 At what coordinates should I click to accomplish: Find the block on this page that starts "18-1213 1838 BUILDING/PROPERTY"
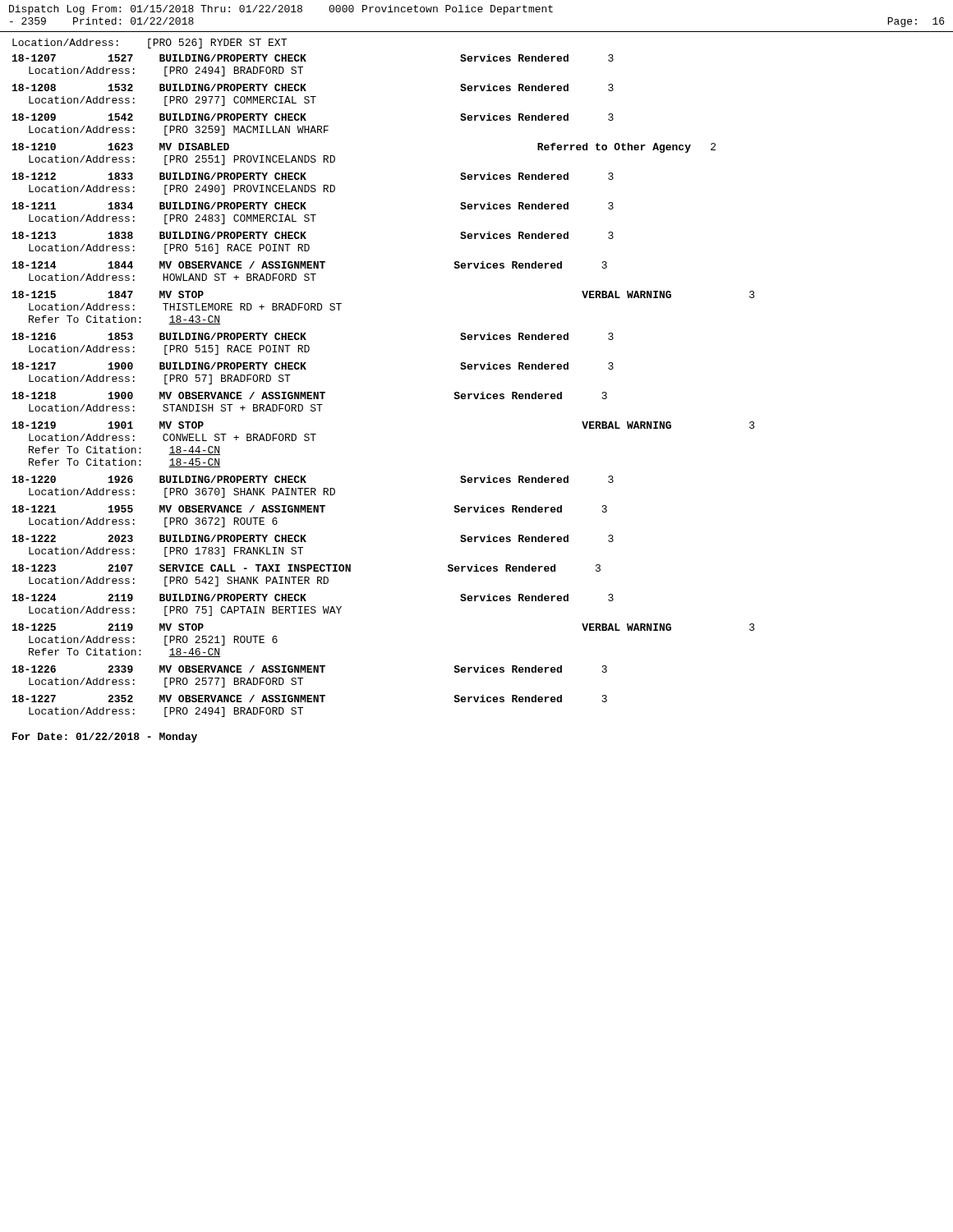pos(476,242)
